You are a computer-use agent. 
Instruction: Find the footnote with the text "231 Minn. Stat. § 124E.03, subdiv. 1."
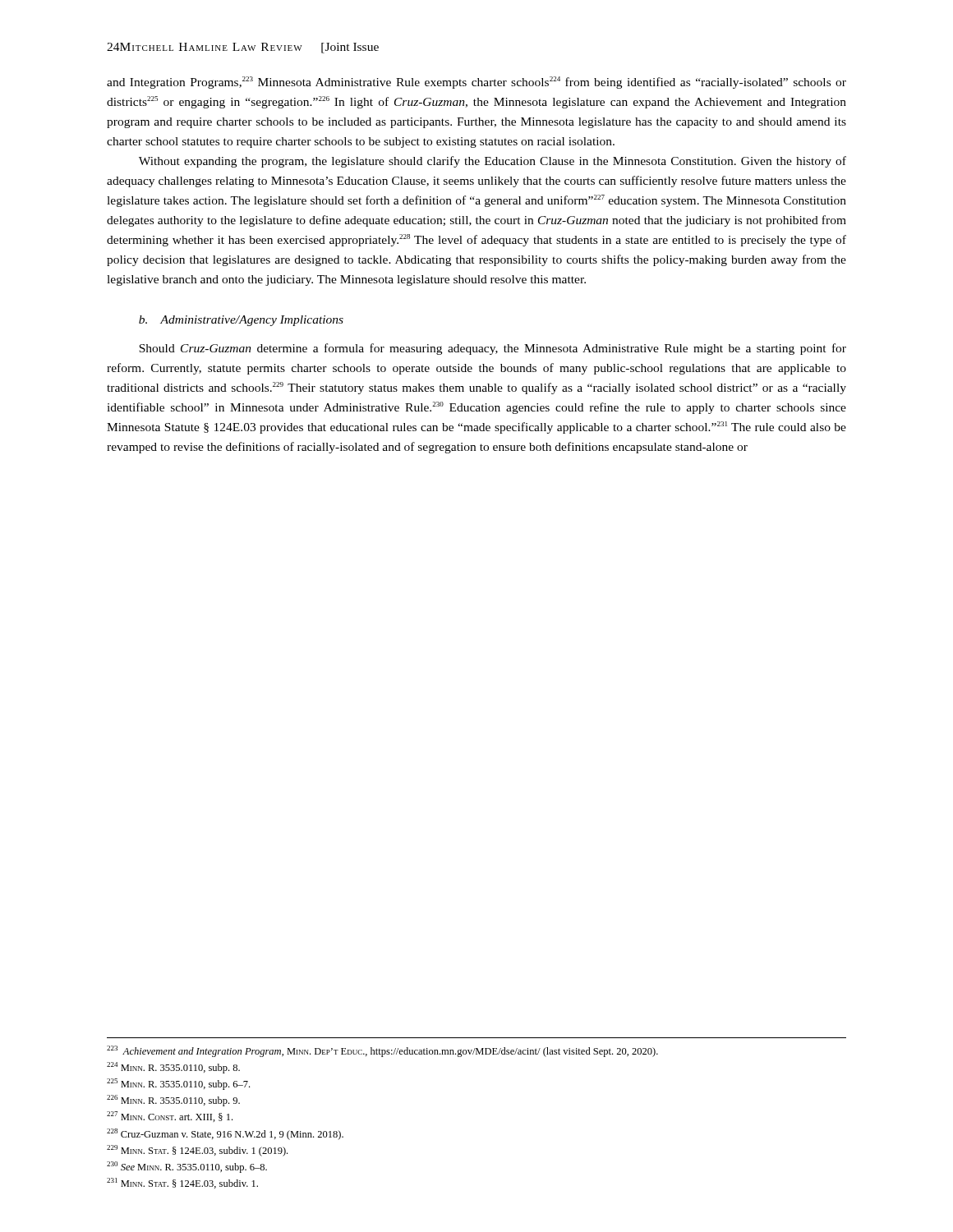[x=183, y=1183]
